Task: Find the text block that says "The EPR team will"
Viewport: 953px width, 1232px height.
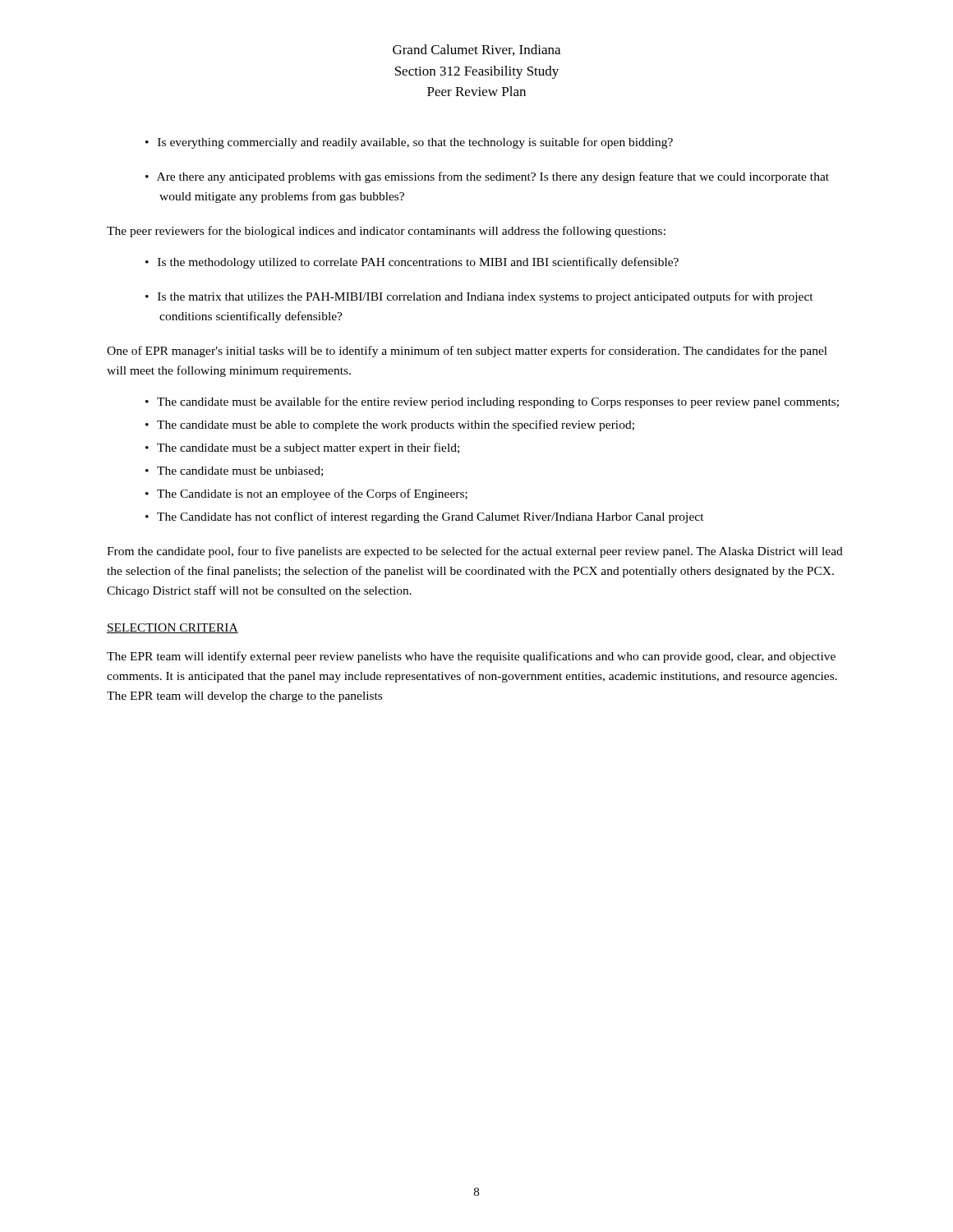Action: (472, 675)
